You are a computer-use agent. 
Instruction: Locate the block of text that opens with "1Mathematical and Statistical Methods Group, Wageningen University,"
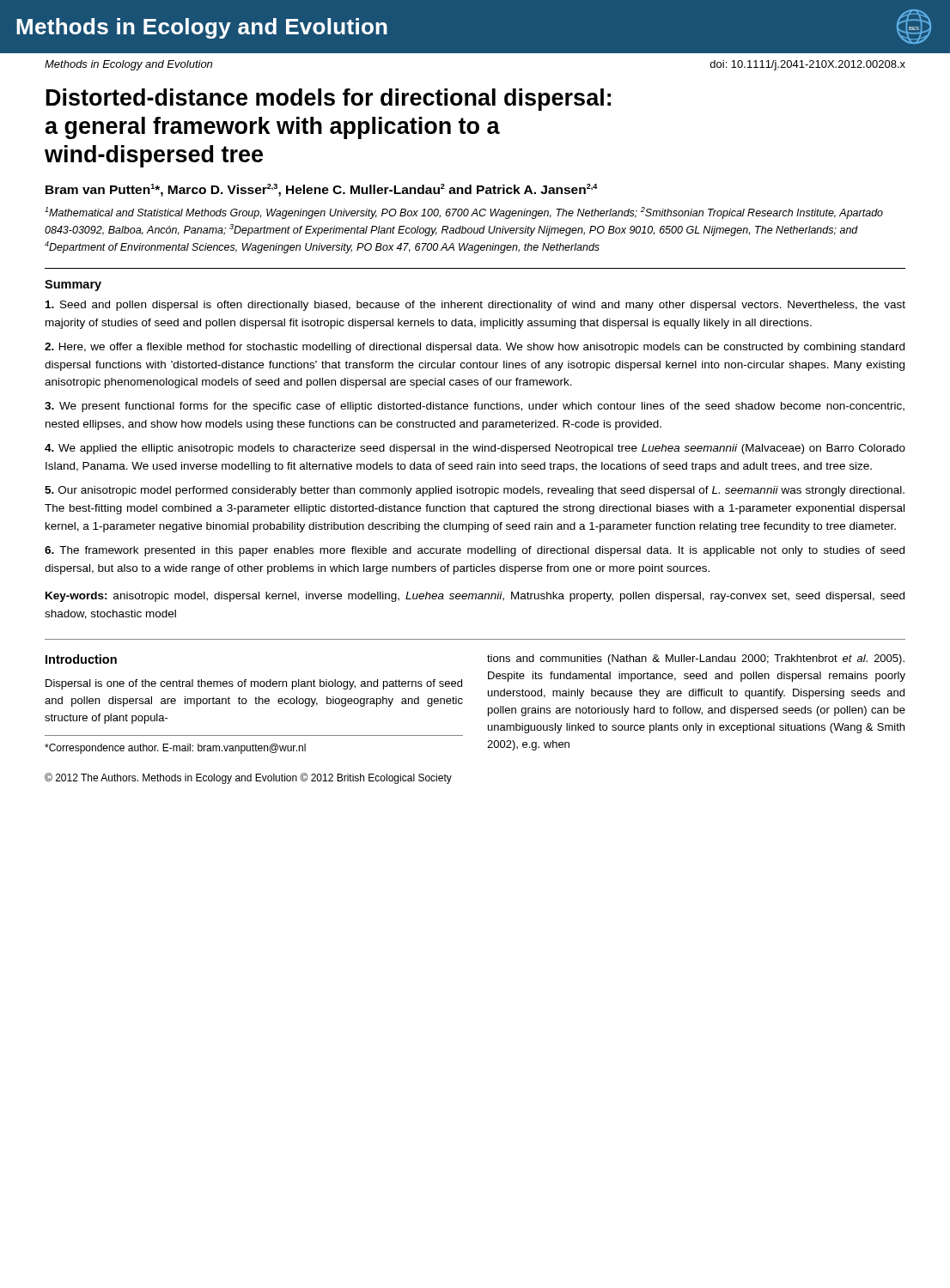click(464, 229)
